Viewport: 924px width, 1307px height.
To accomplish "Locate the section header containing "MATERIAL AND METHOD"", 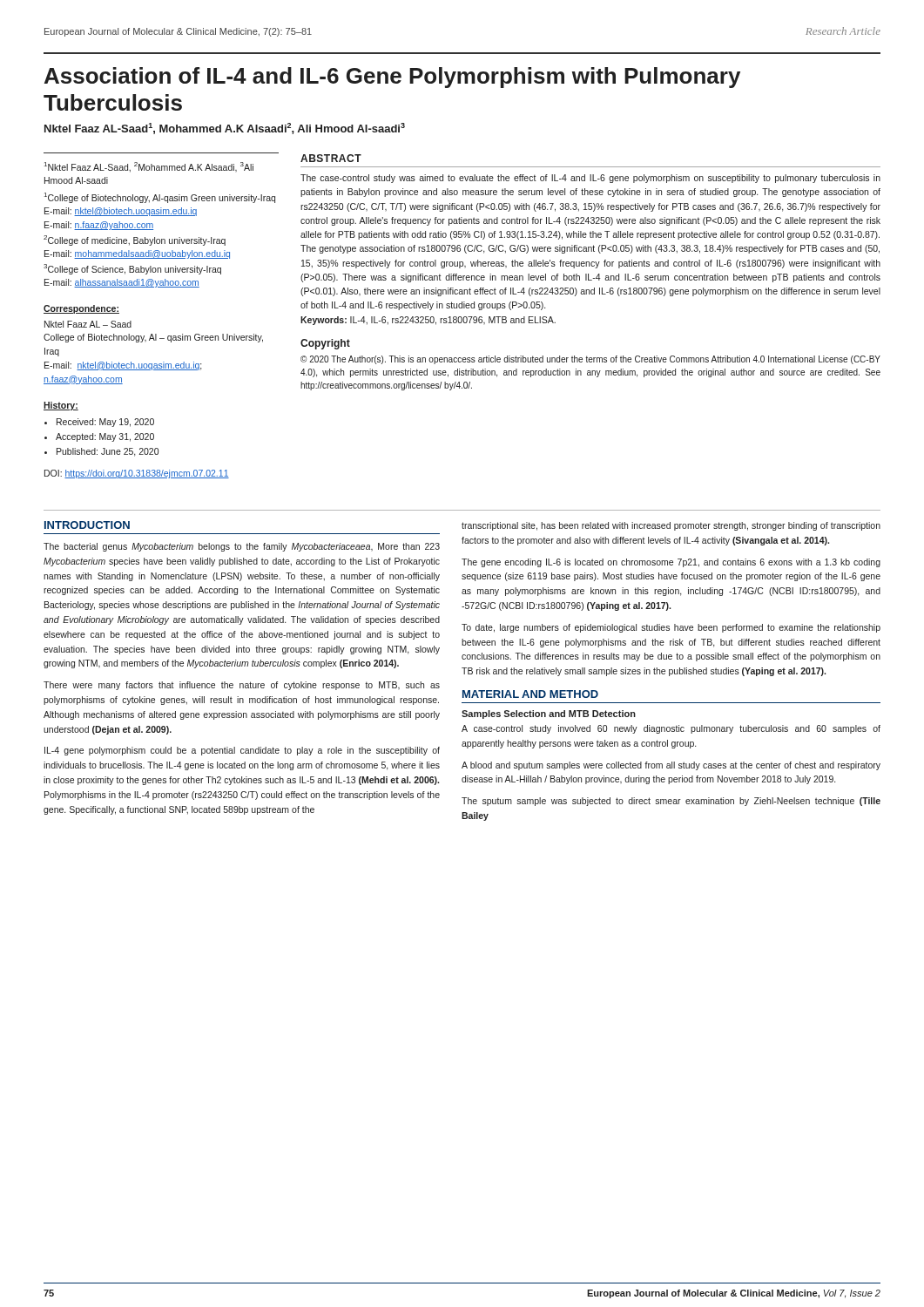I will pos(530,694).
